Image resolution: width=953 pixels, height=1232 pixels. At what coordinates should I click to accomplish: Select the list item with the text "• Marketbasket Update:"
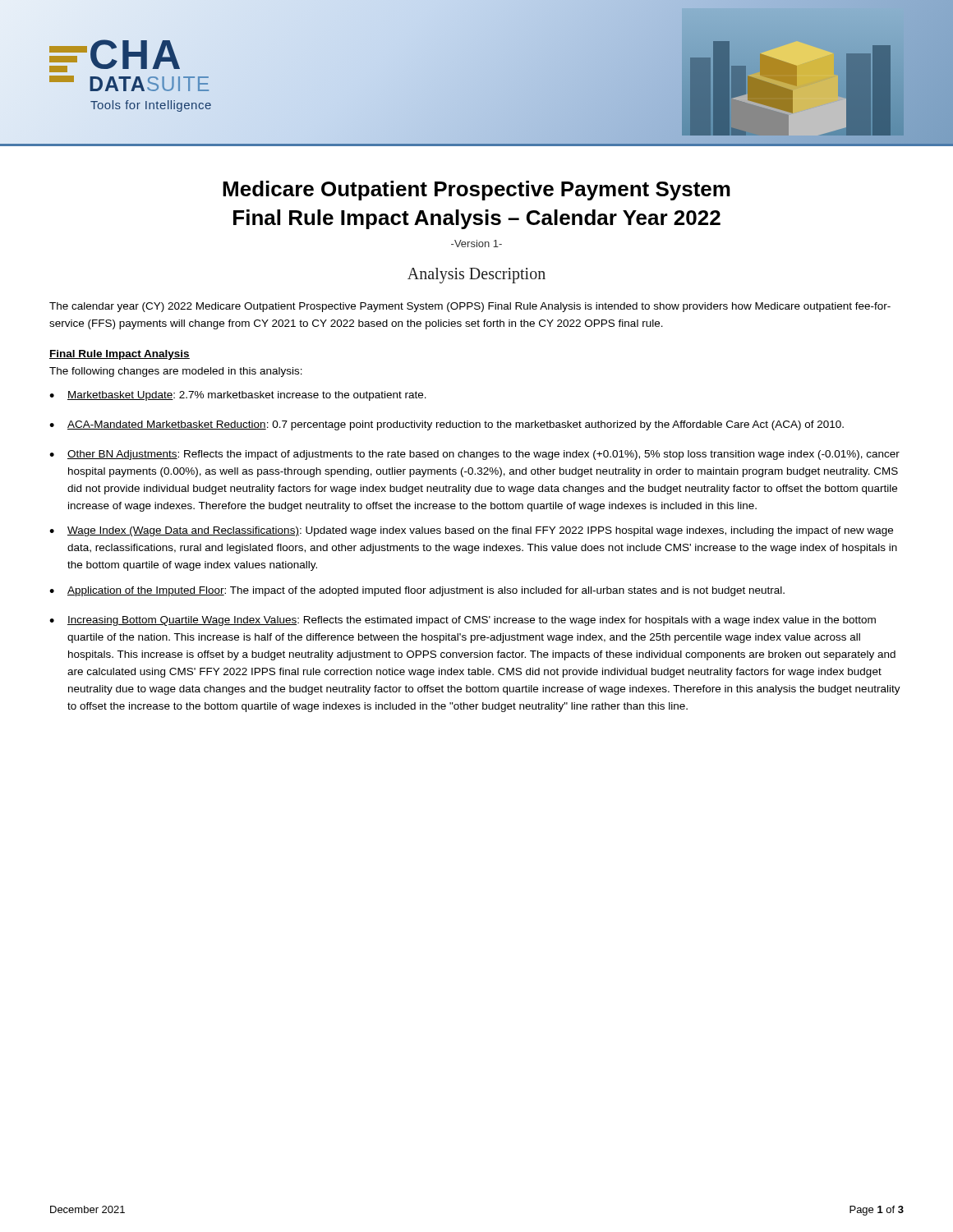238,396
